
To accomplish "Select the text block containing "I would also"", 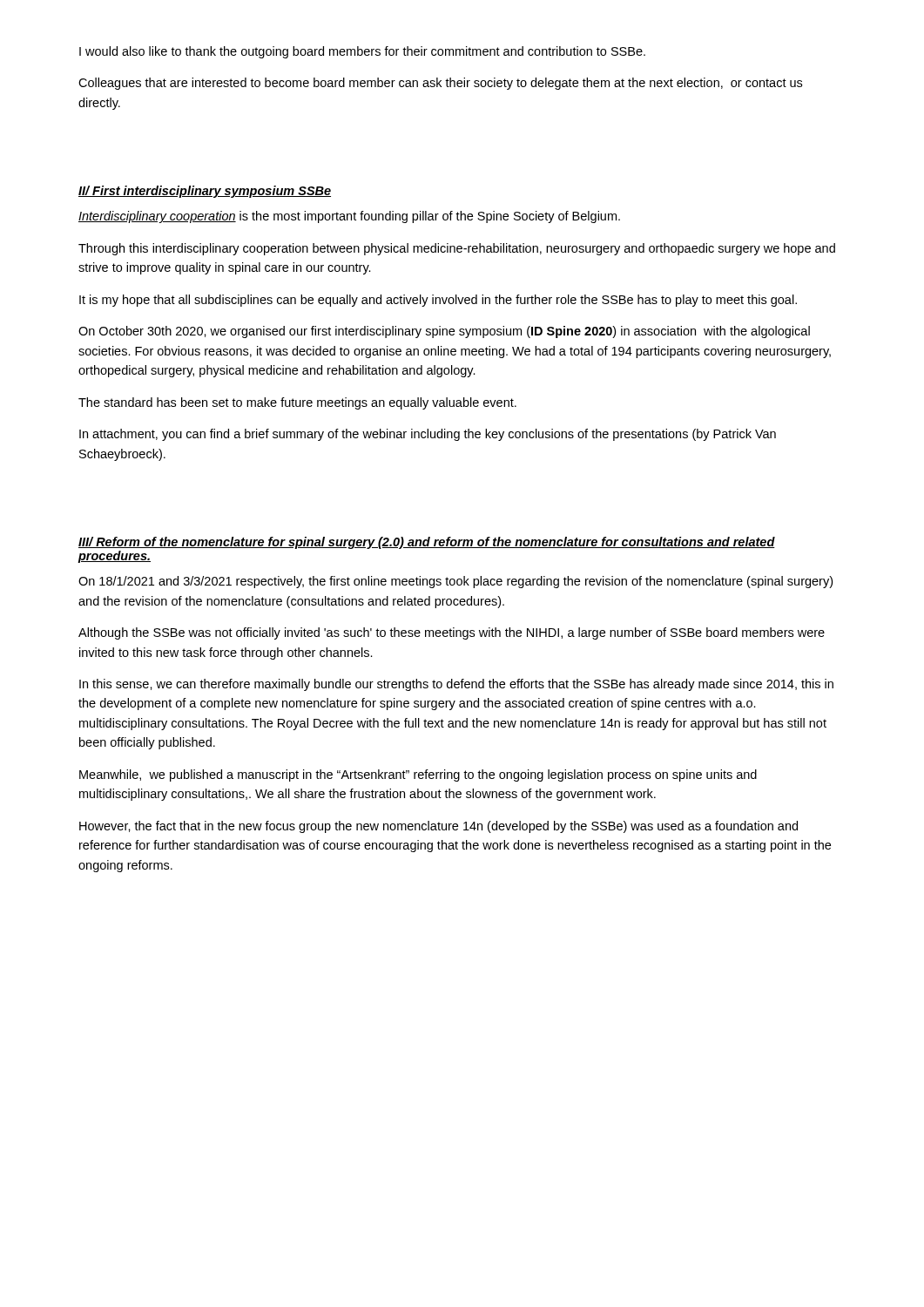I will coord(362,51).
